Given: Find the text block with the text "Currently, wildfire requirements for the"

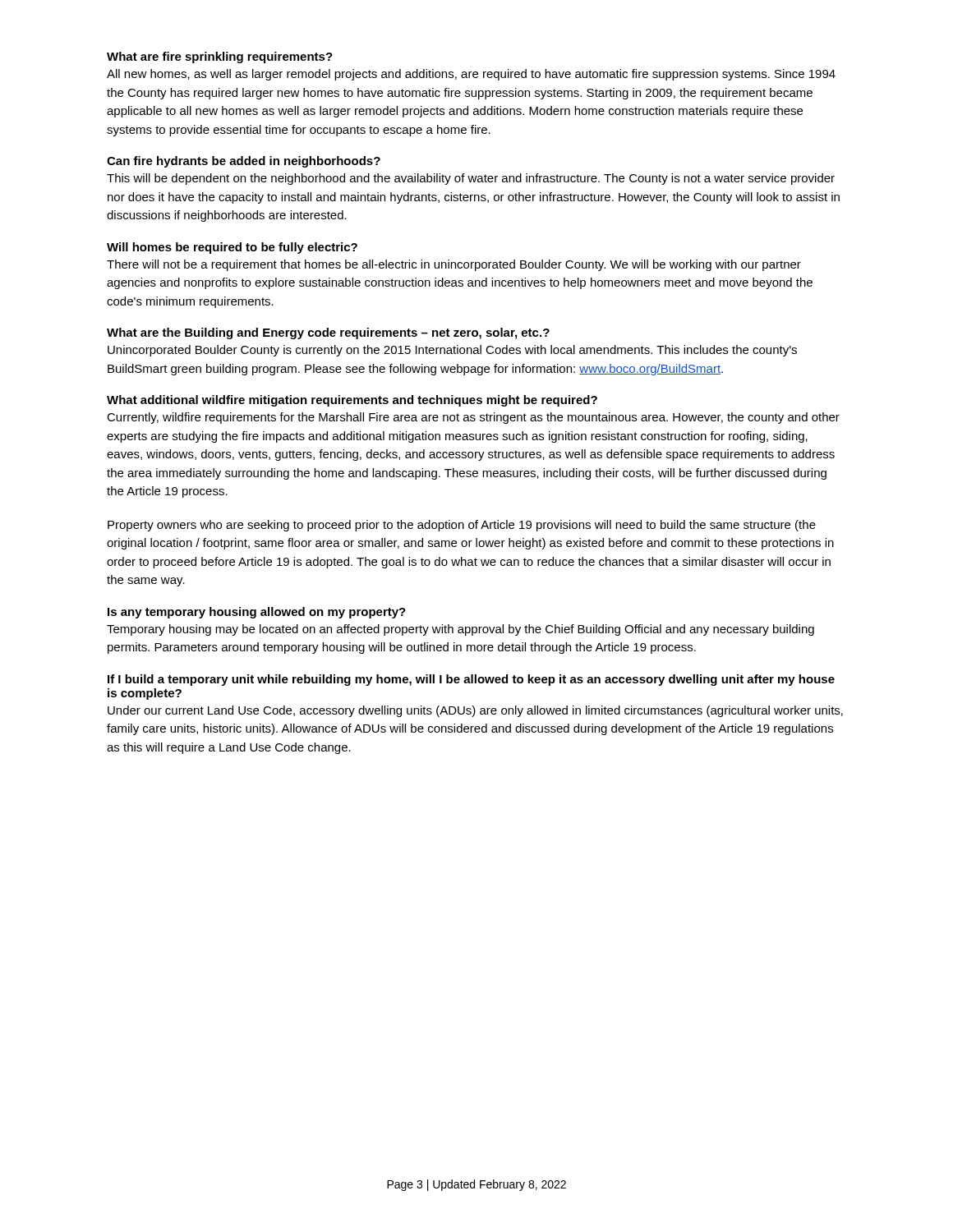Looking at the screenshot, I should (476, 454).
